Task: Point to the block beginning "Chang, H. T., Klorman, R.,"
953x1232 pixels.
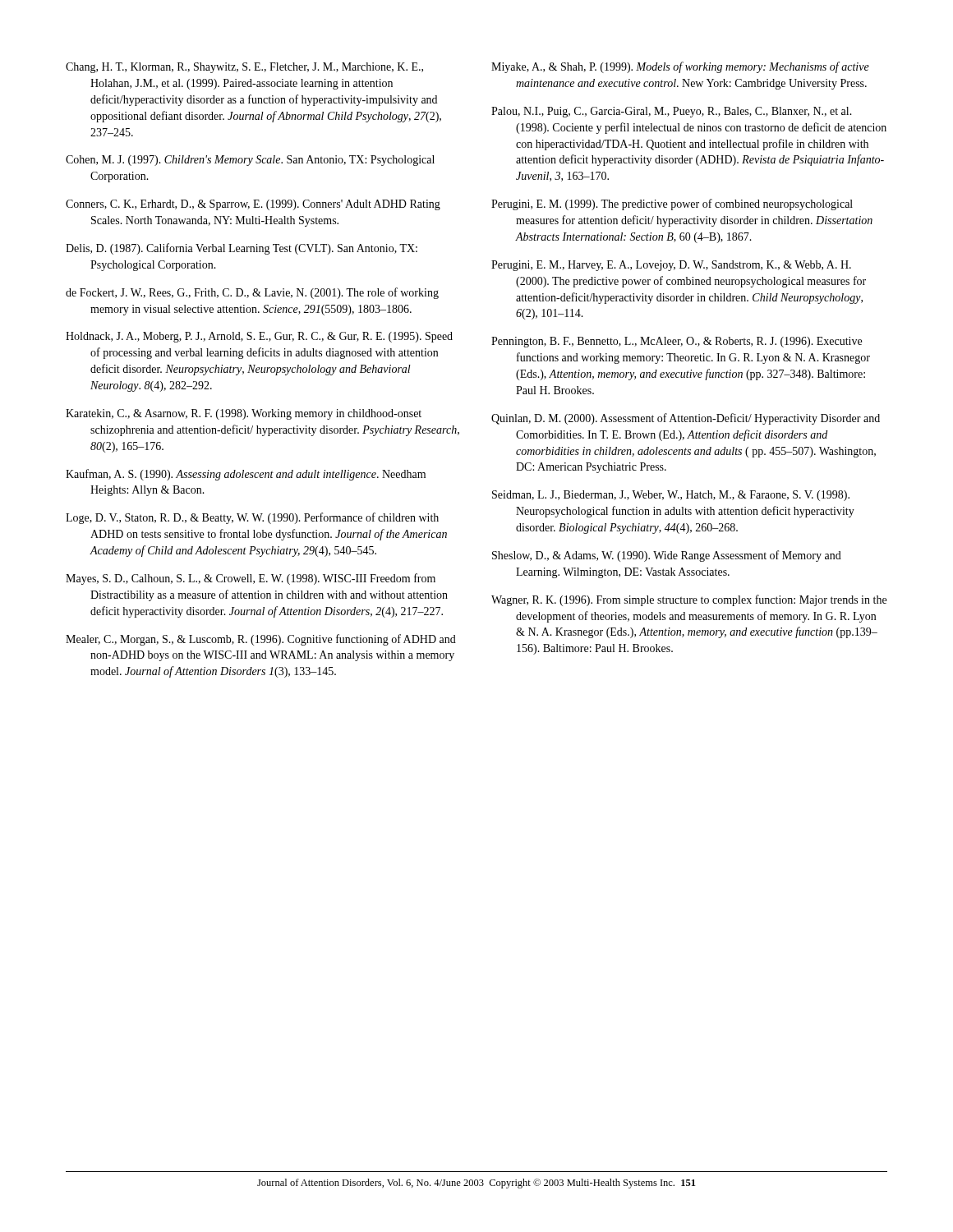Action: point(254,100)
